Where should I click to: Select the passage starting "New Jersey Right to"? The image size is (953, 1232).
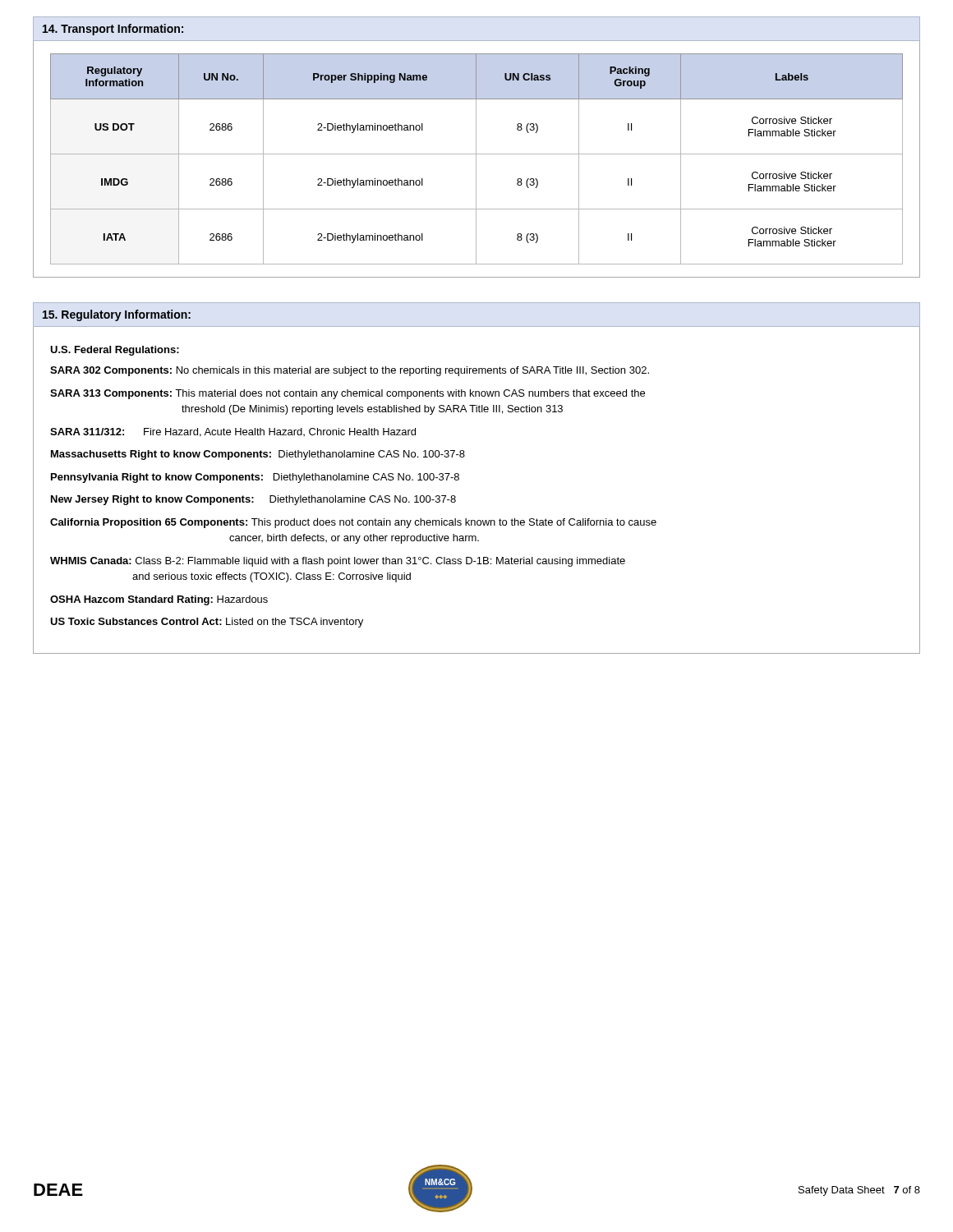(253, 499)
